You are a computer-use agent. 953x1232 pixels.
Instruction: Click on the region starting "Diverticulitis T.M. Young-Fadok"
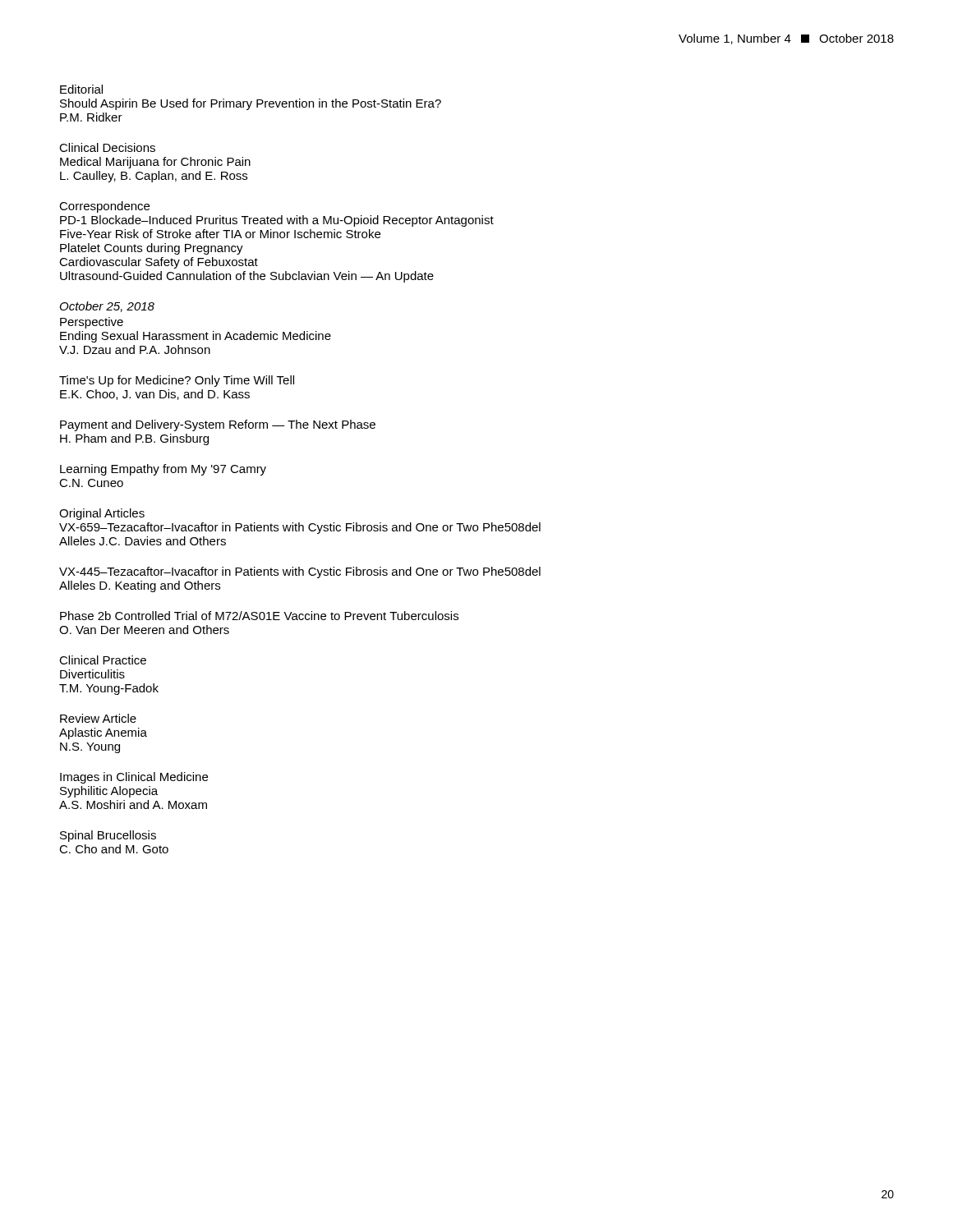(92, 674)
